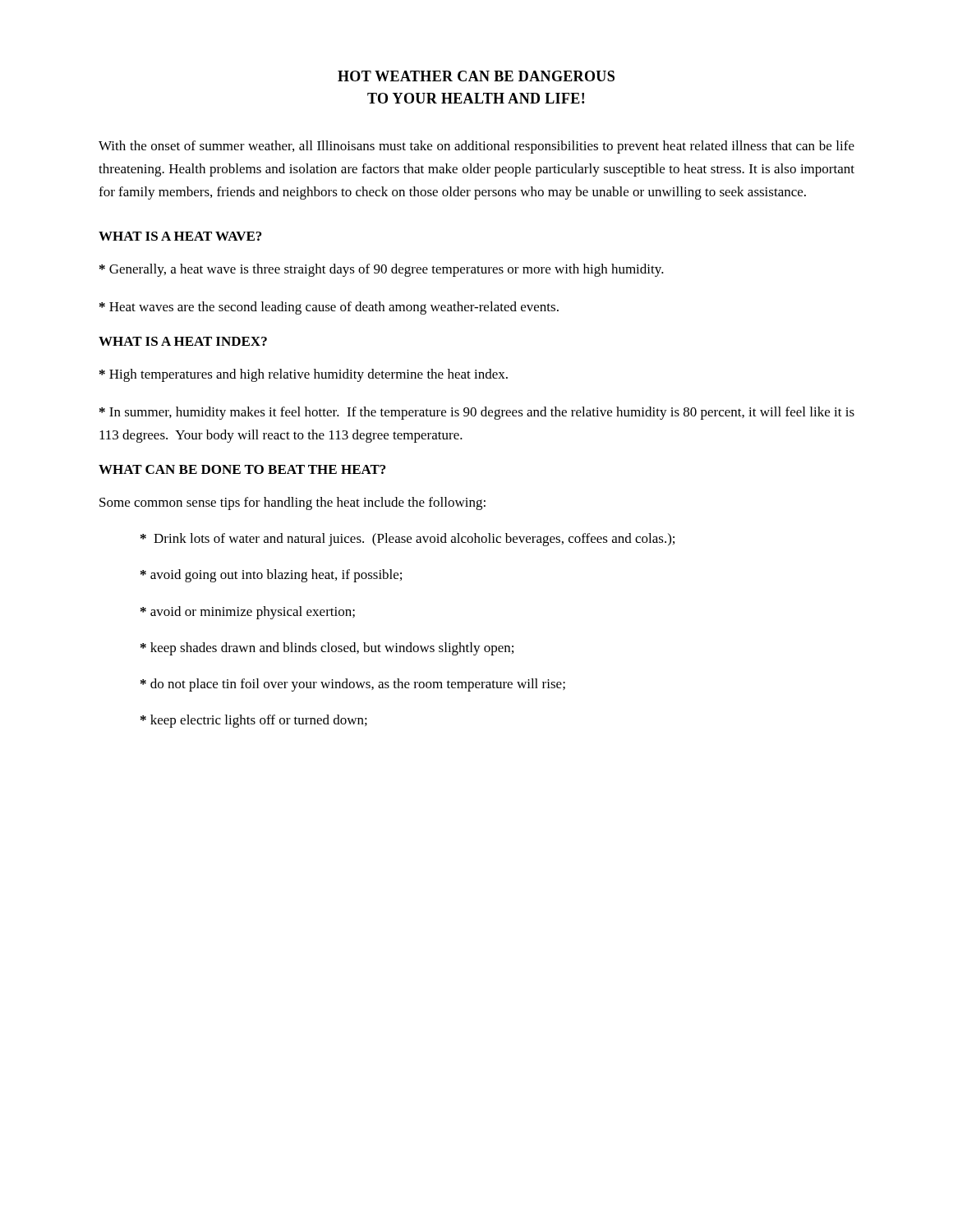
Task: Select the text block starting "HOT WEATHER CAN"
Action: (x=476, y=88)
